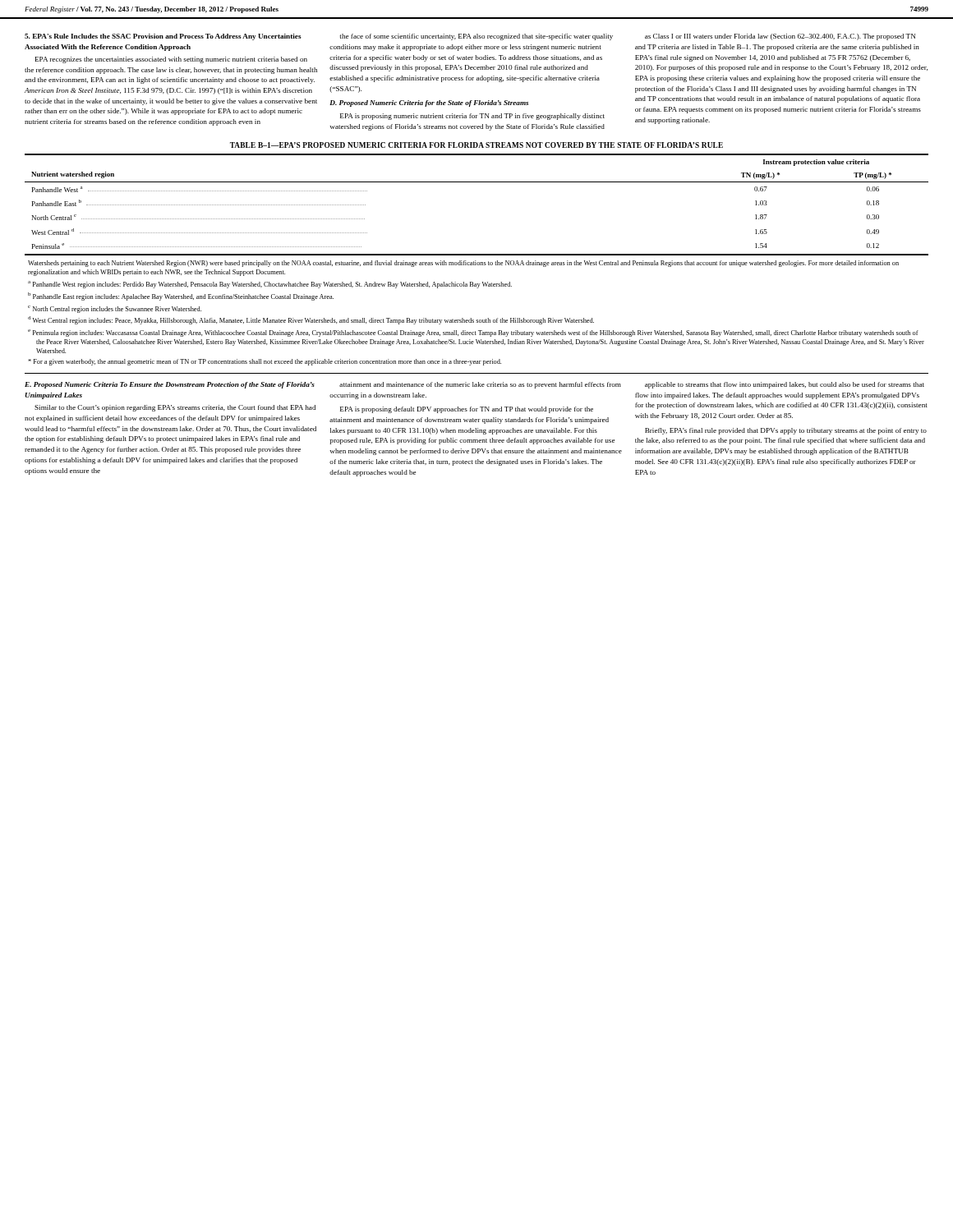Screen dimensions: 1232x953
Task: Click on the text block starting "Table B–1—EPA’s Proposed Numeric Criteria for Florida Streams"
Action: [476, 146]
